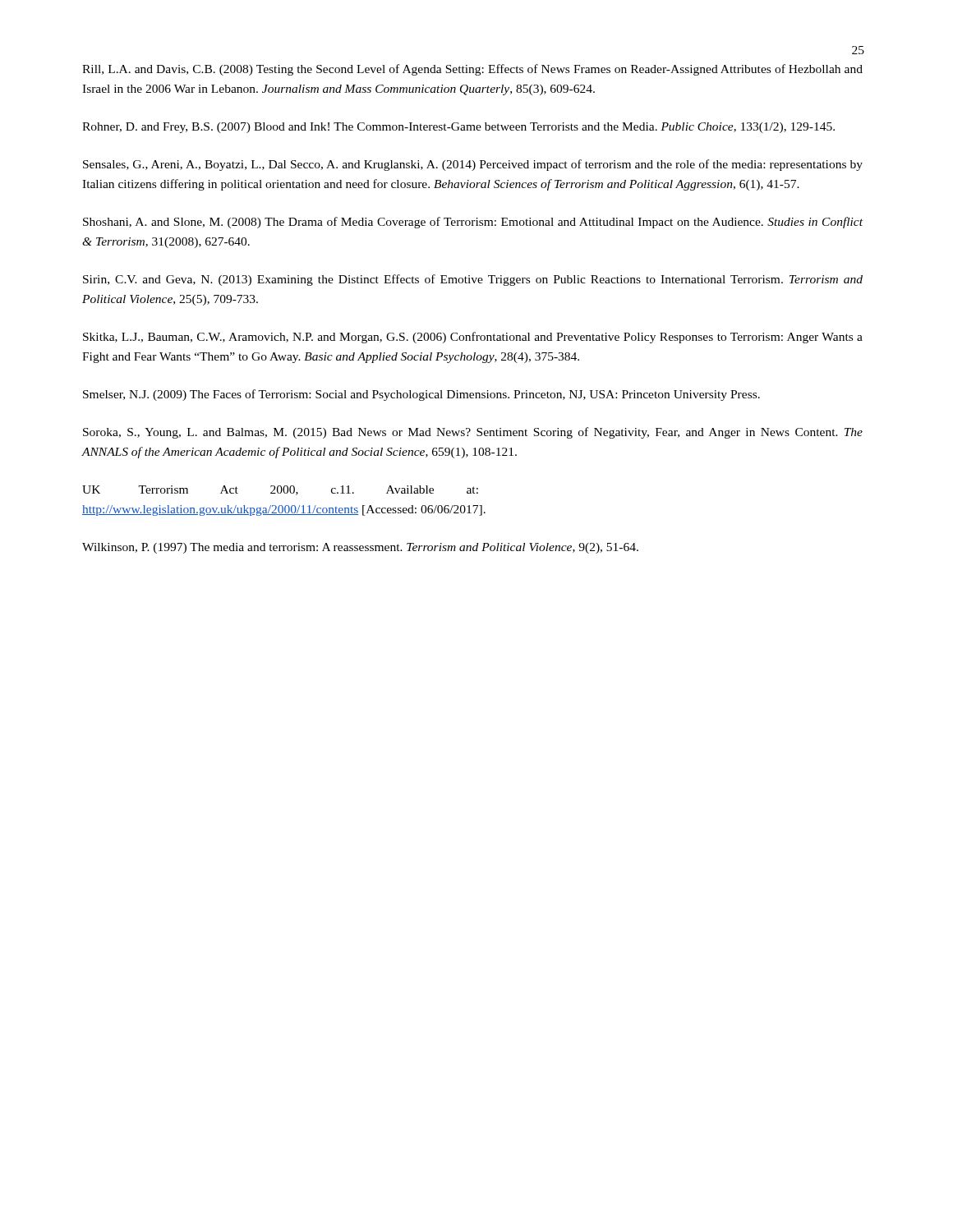This screenshot has width=953, height=1232.
Task: Locate the block of text that opens with "Rill, L.A. and Davis, C.B."
Action: (x=472, y=78)
